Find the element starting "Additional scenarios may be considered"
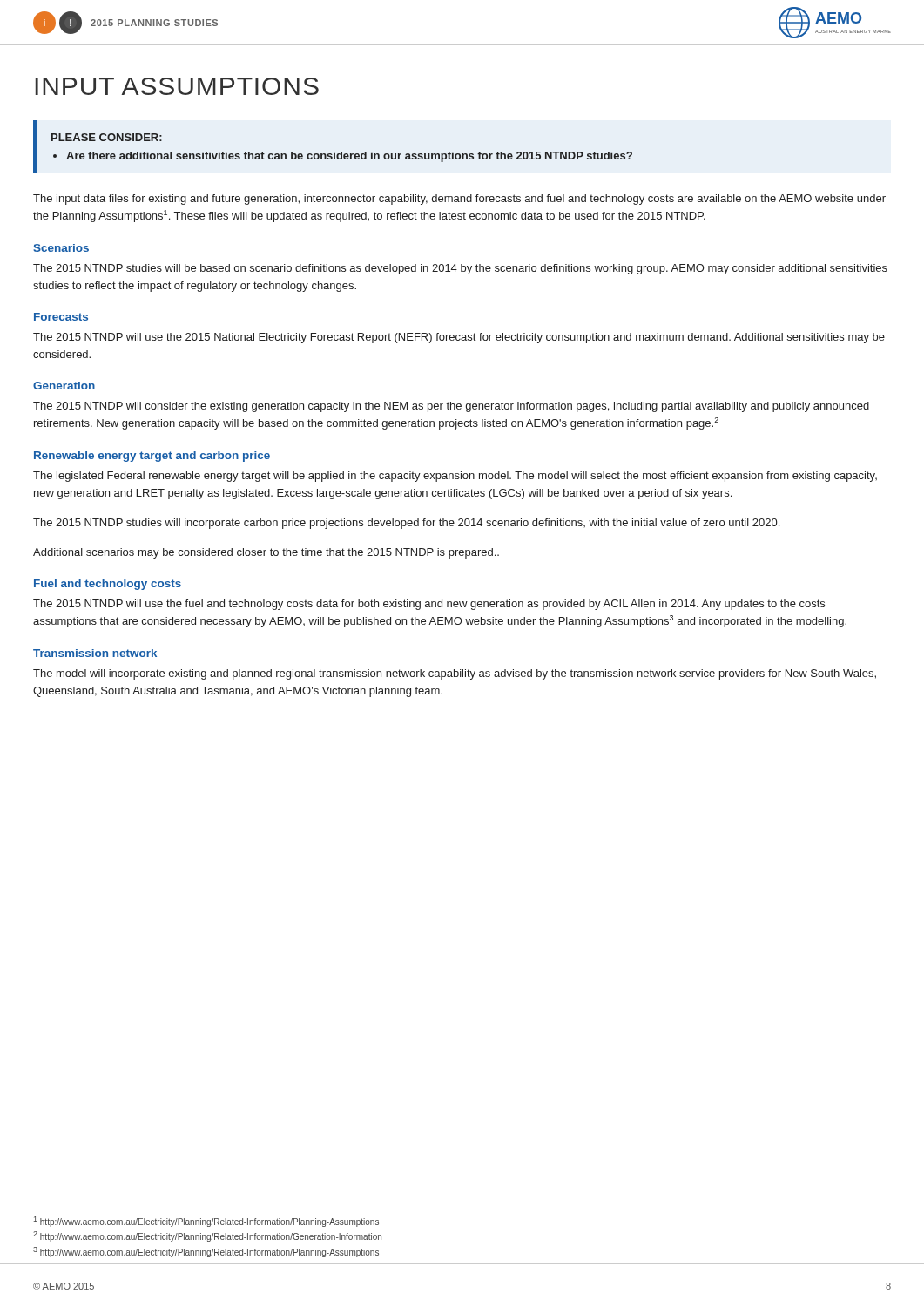 (266, 552)
